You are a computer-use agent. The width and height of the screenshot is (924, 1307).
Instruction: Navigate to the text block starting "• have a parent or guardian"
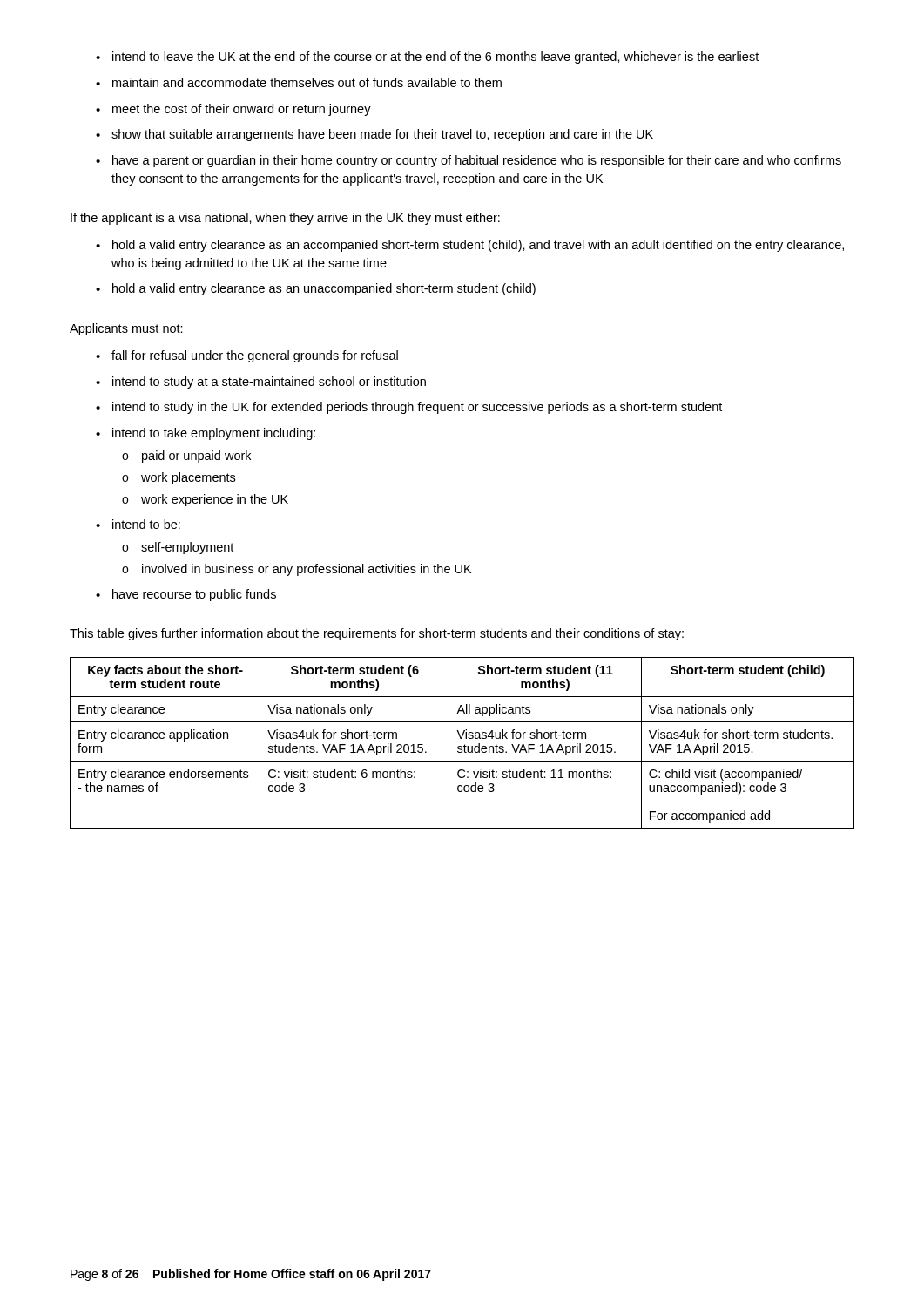tap(475, 170)
